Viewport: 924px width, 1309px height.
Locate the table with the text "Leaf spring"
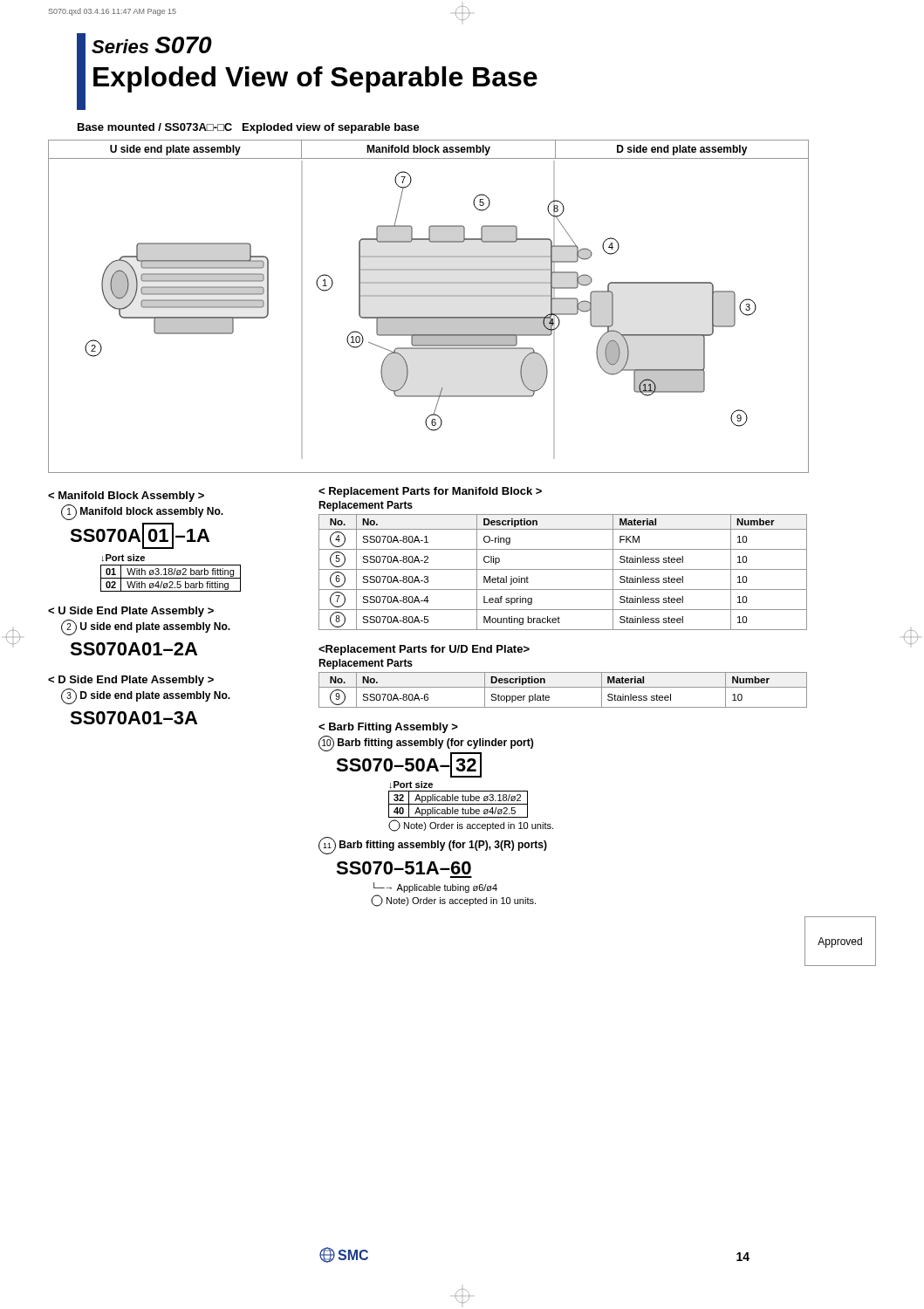point(563,572)
